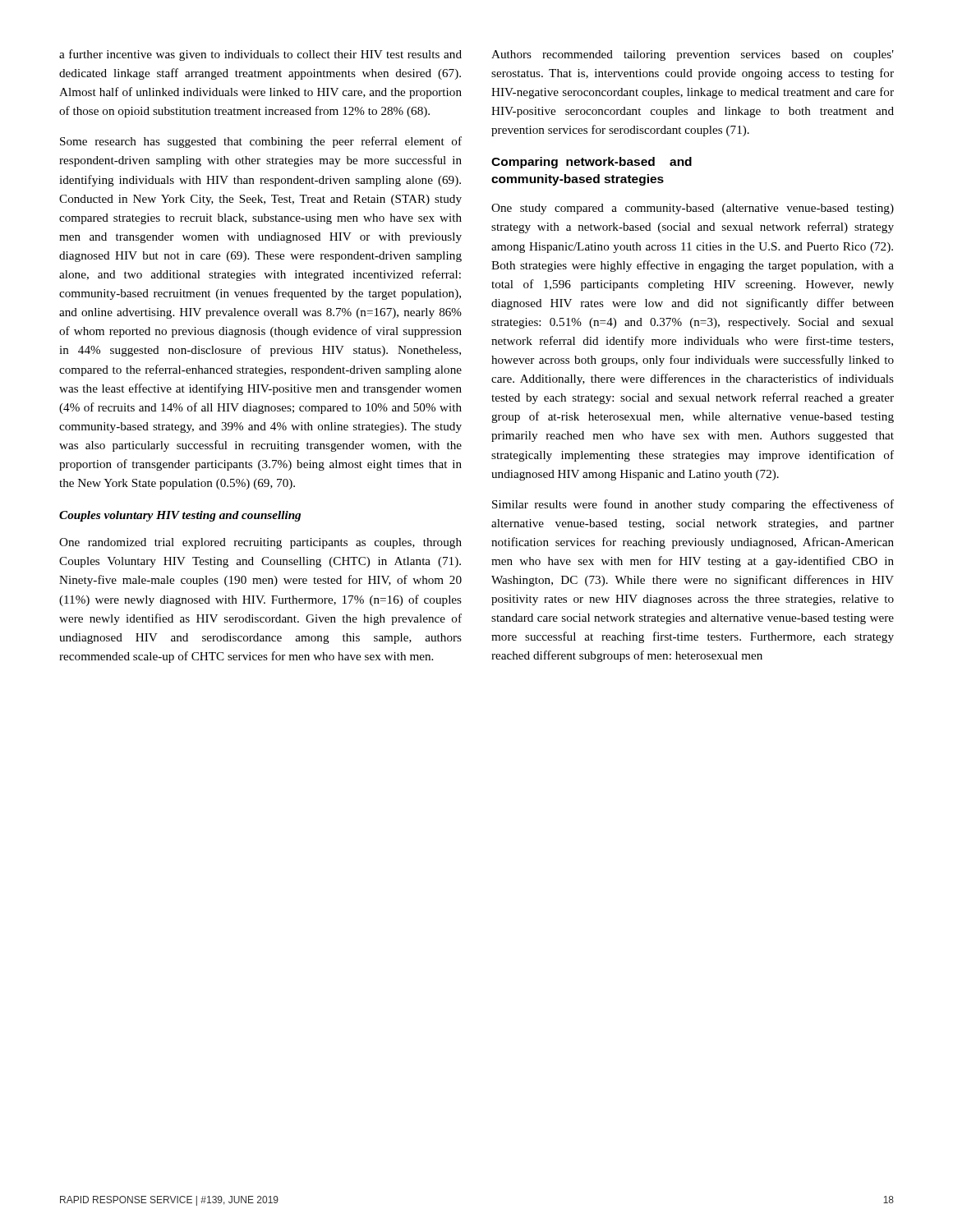Navigate to the block starting "One study compared a community-based (alternative venue-based testing)"
This screenshot has width=953, height=1232.
(x=693, y=432)
